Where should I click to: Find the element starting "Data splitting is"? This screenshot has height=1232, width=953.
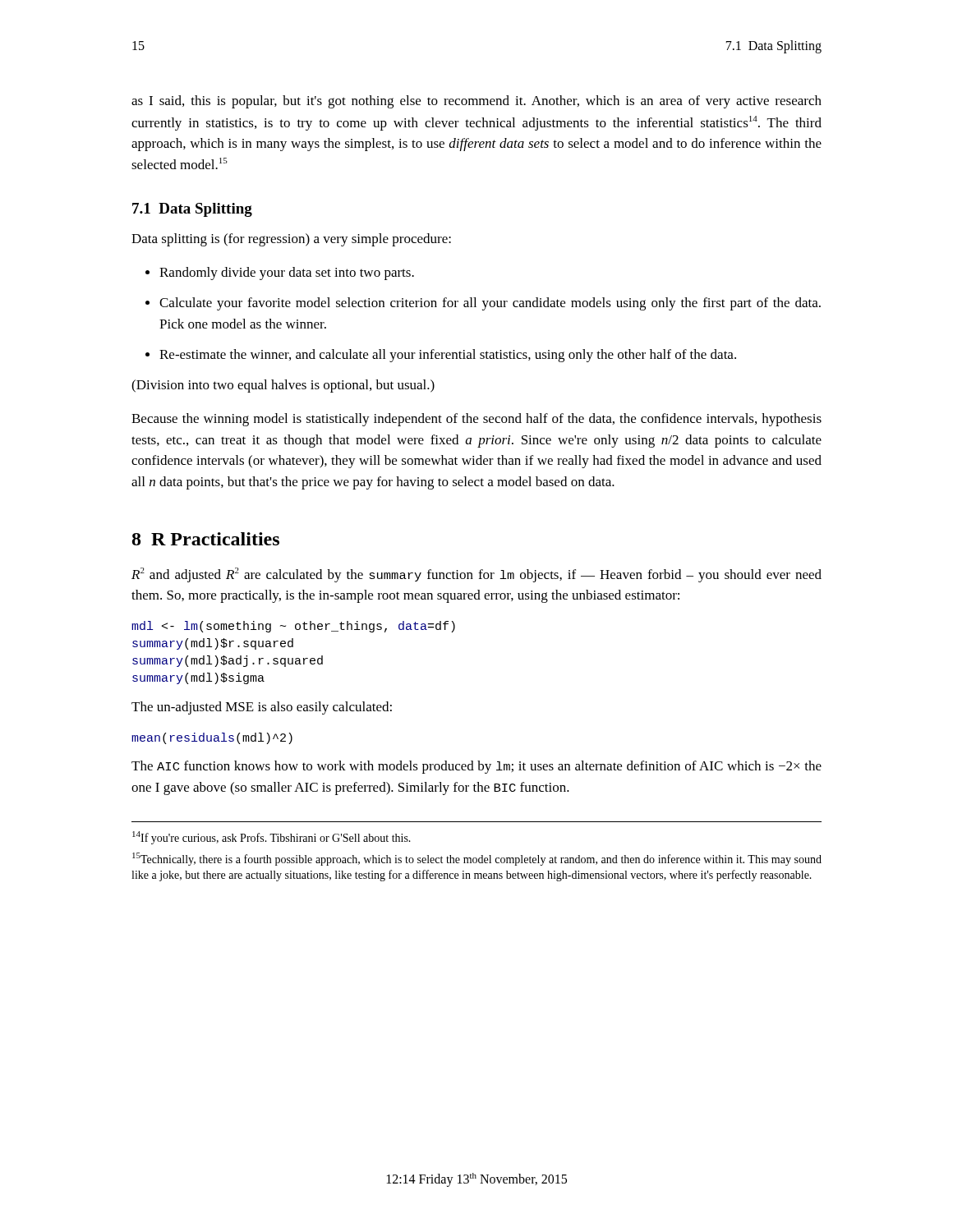coord(291,240)
